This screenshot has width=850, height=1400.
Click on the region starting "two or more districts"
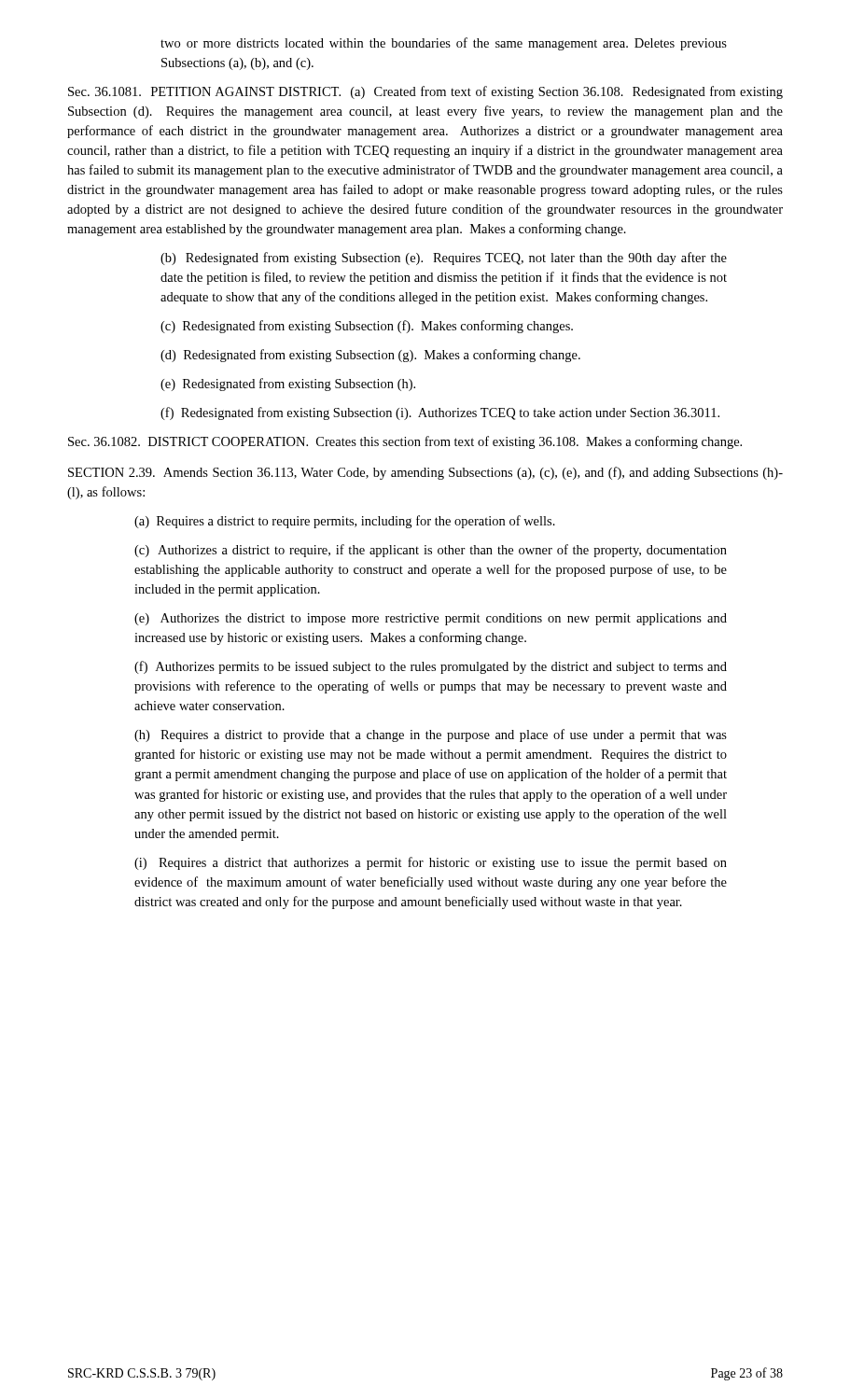444,53
